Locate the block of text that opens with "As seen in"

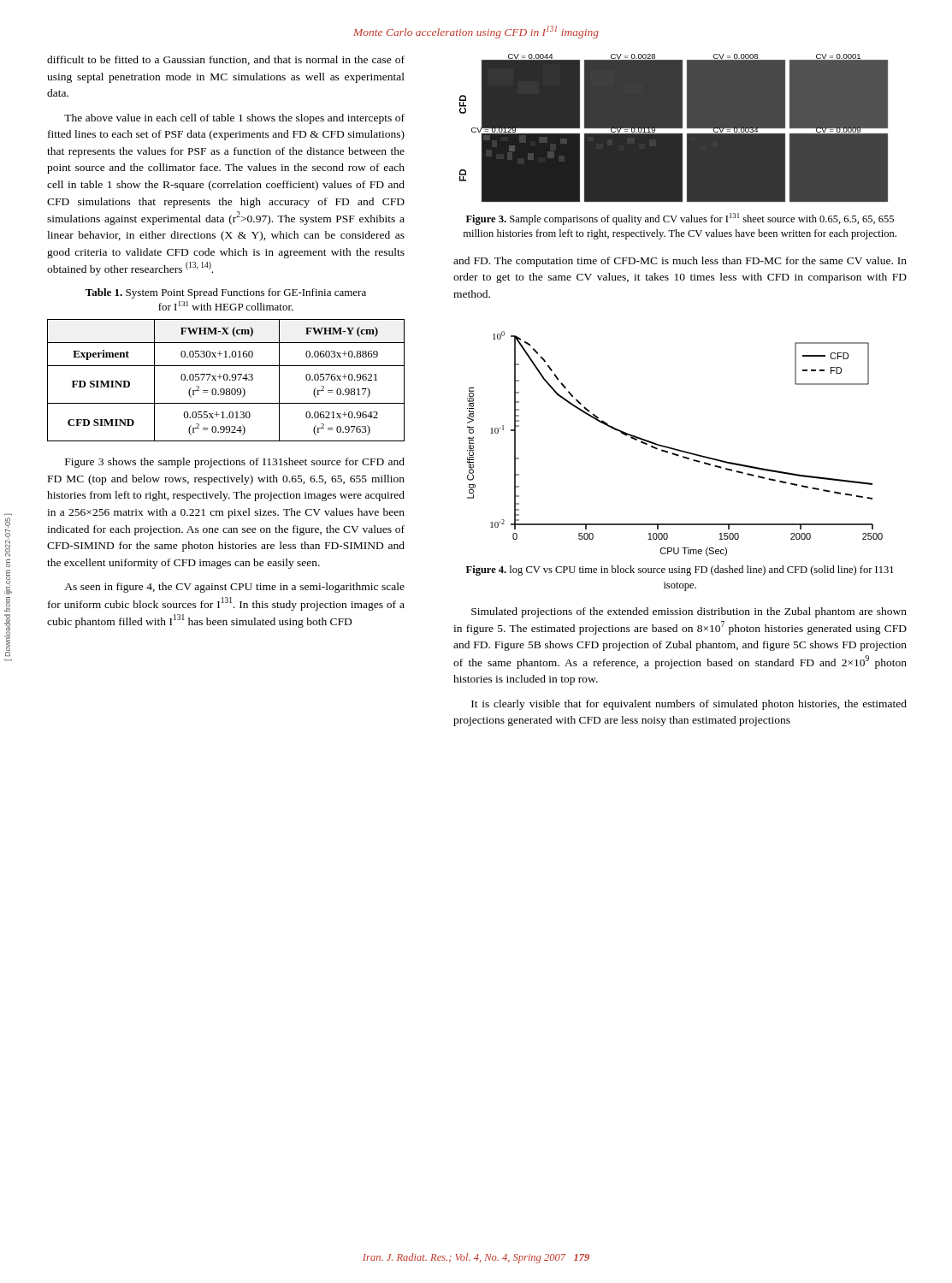click(226, 604)
